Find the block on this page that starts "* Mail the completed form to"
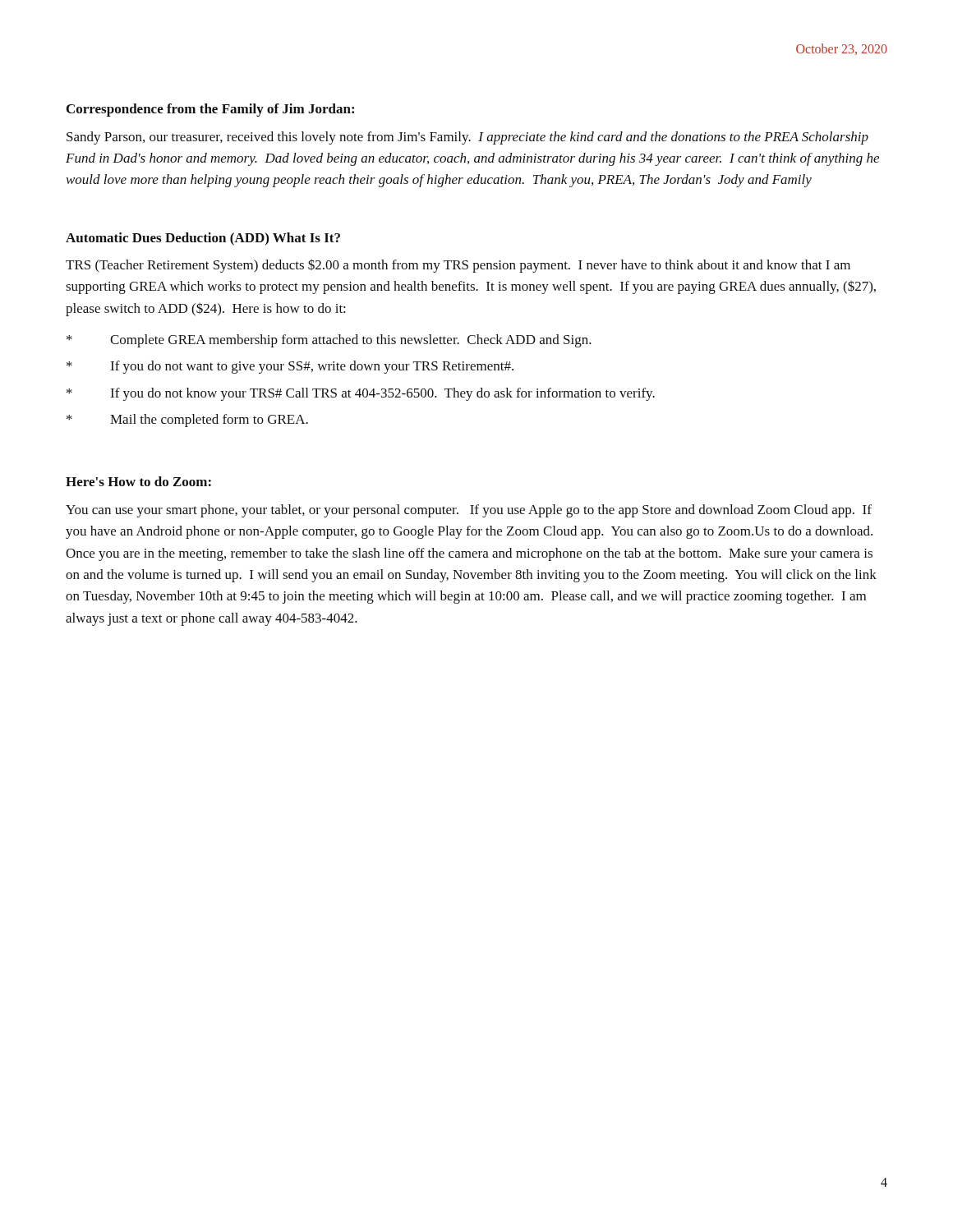 tap(187, 421)
